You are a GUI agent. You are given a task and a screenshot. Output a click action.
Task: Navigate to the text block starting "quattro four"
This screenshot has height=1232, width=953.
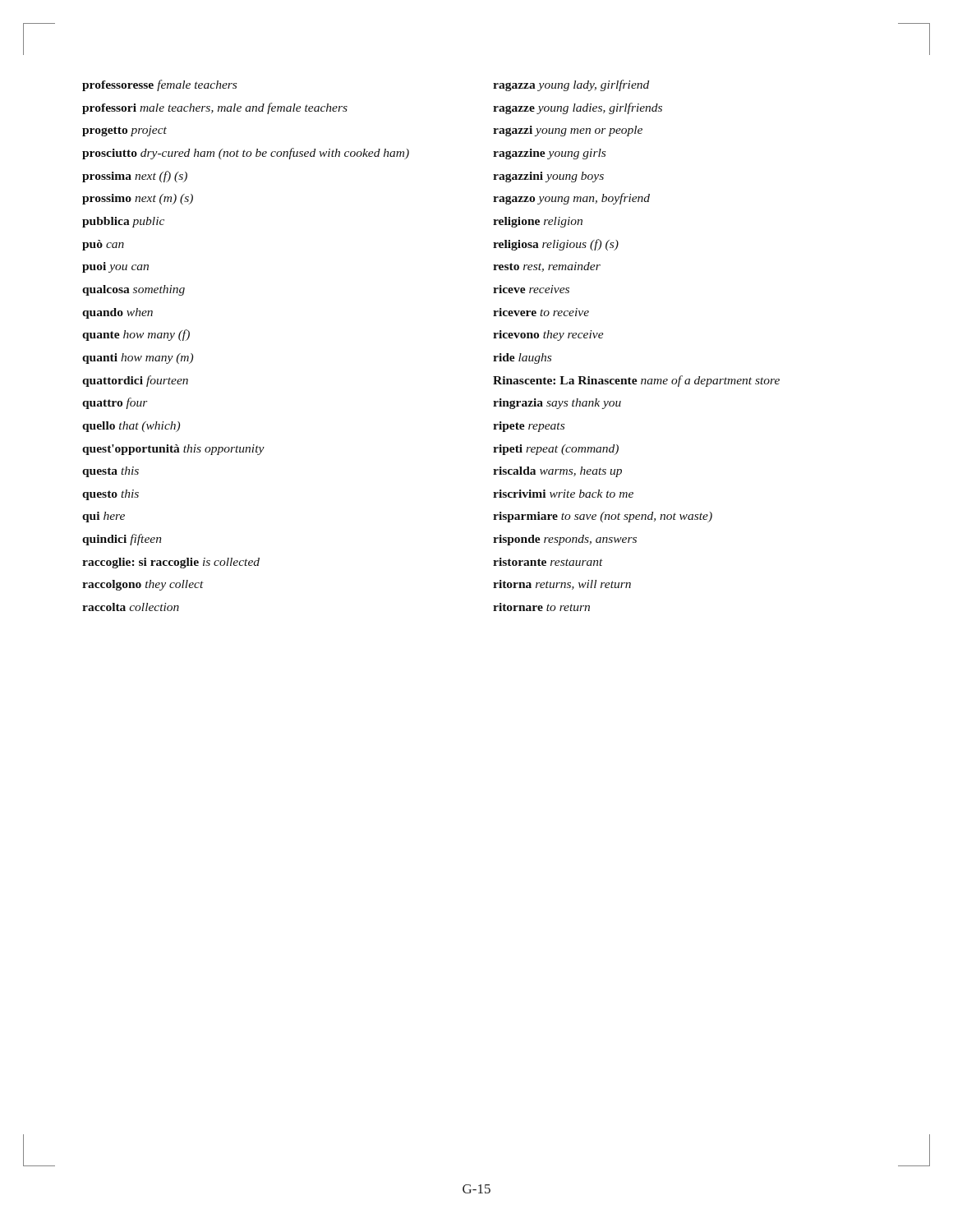click(x=115, y=402)
